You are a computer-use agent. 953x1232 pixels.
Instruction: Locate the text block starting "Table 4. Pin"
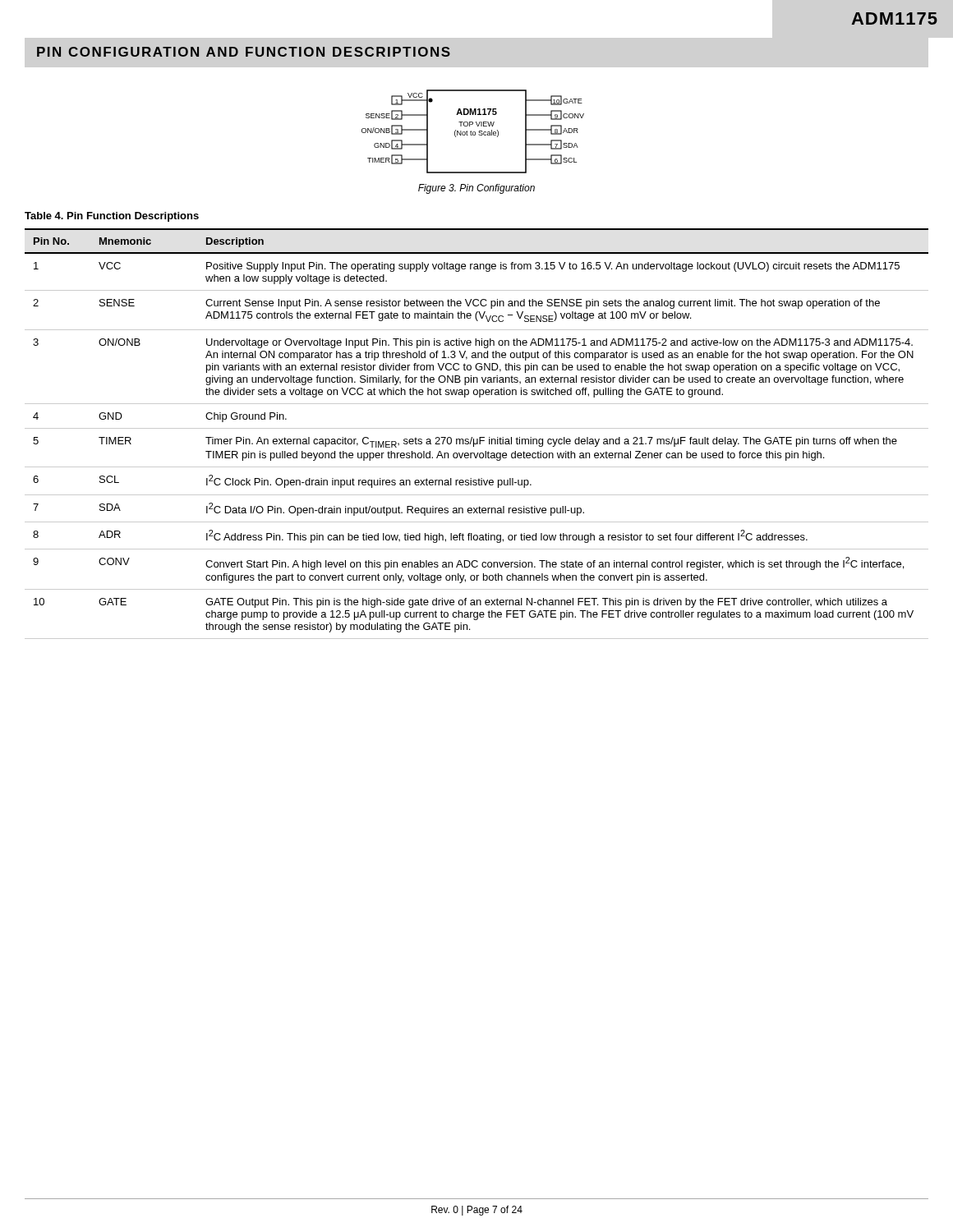tap(112, 216)
